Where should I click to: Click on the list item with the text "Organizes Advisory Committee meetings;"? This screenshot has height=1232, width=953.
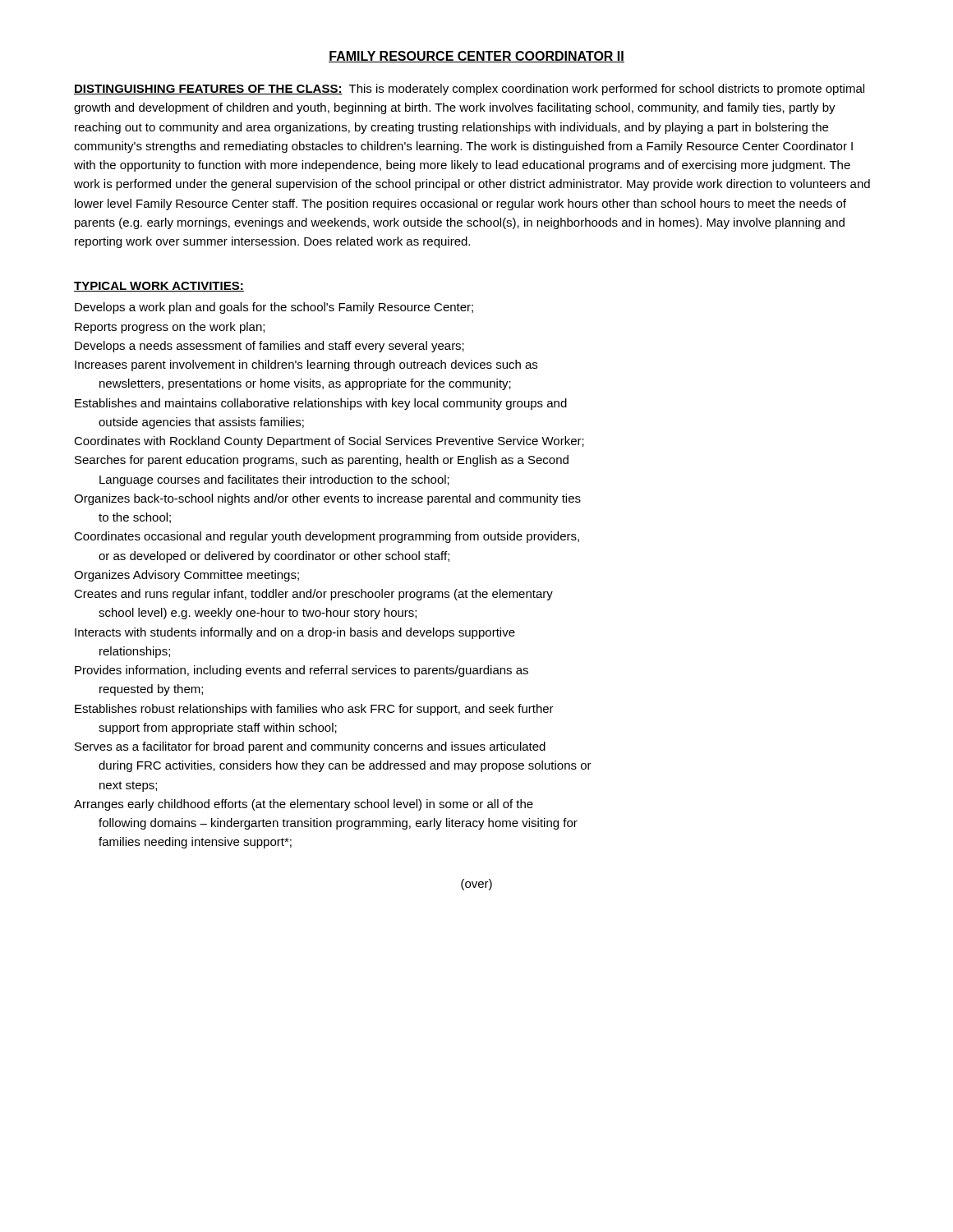tap(187, 574)
